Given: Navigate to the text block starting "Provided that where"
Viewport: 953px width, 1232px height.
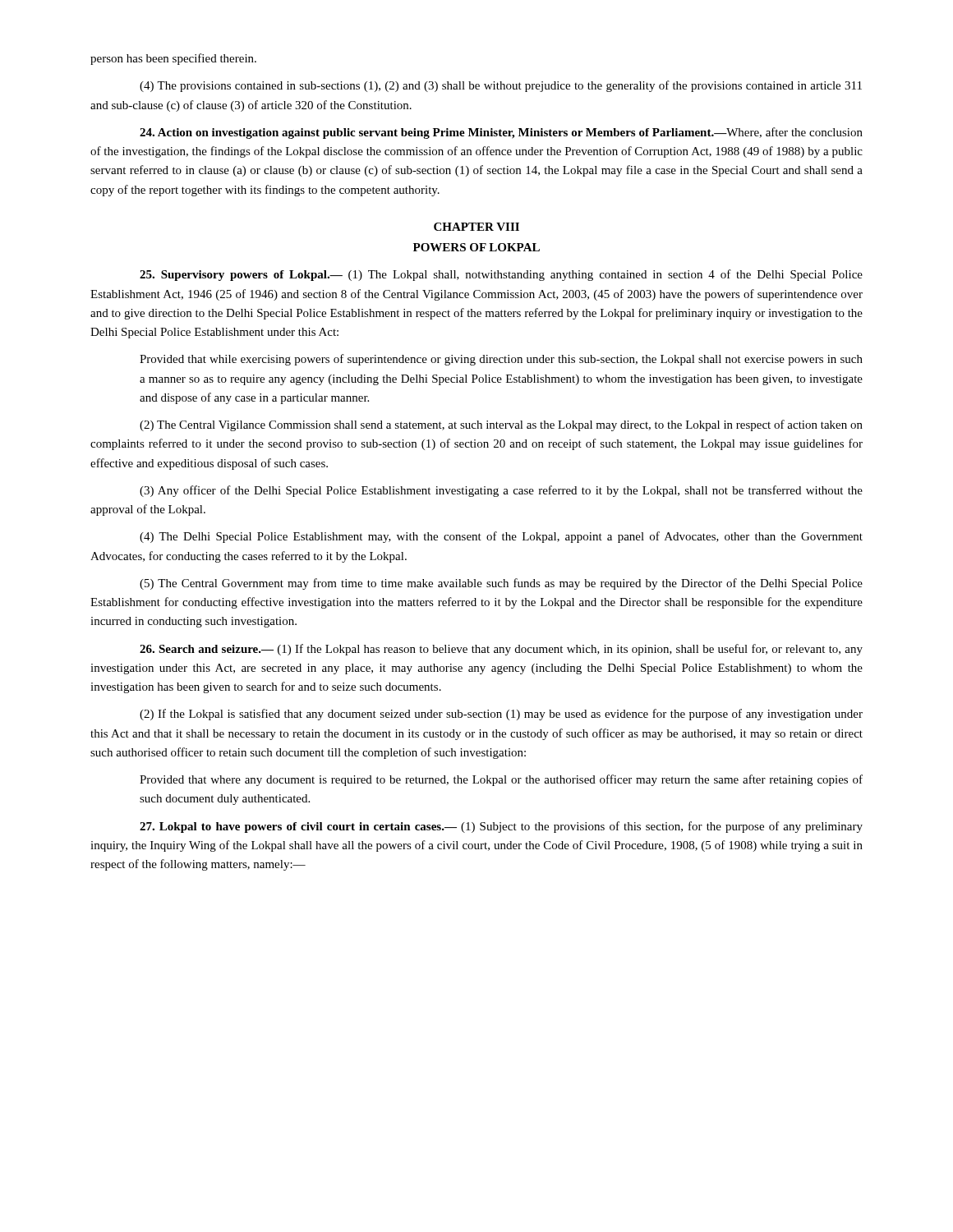Looking at the screenshot, I should [501, 789].
